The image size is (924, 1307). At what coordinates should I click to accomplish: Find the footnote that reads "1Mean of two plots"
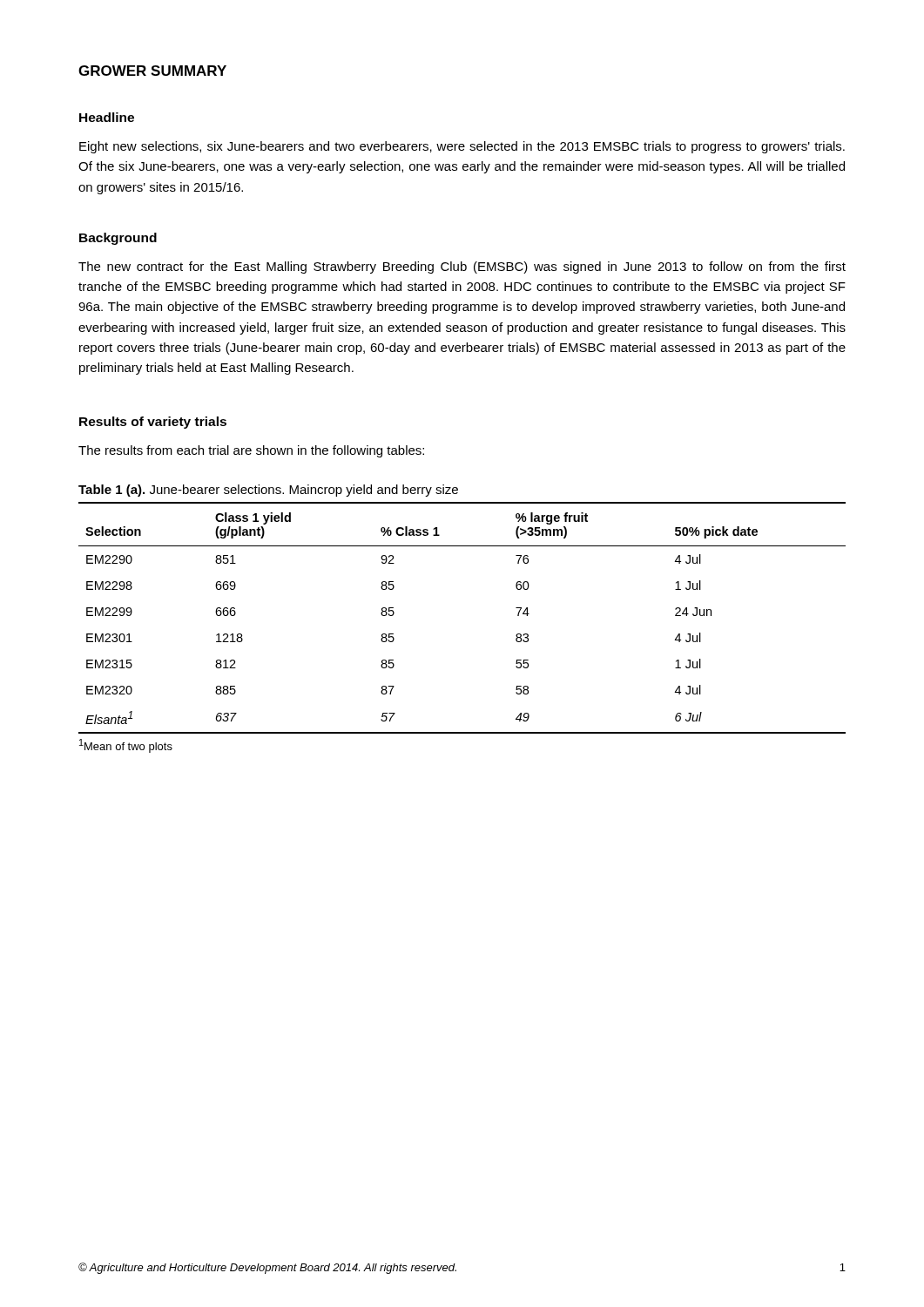click(125, 745)
